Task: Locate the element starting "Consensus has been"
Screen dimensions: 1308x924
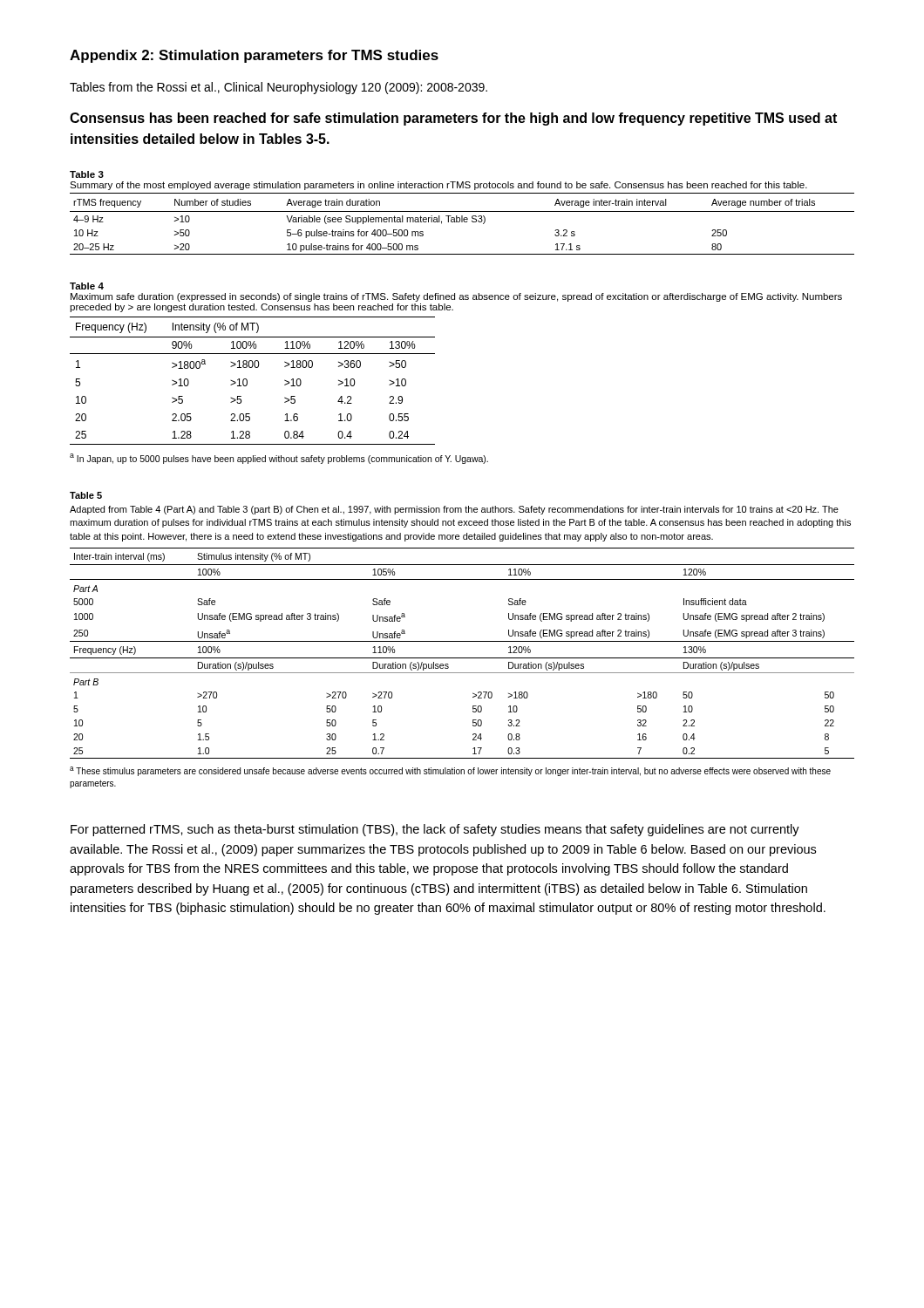Action: point(453,129)
